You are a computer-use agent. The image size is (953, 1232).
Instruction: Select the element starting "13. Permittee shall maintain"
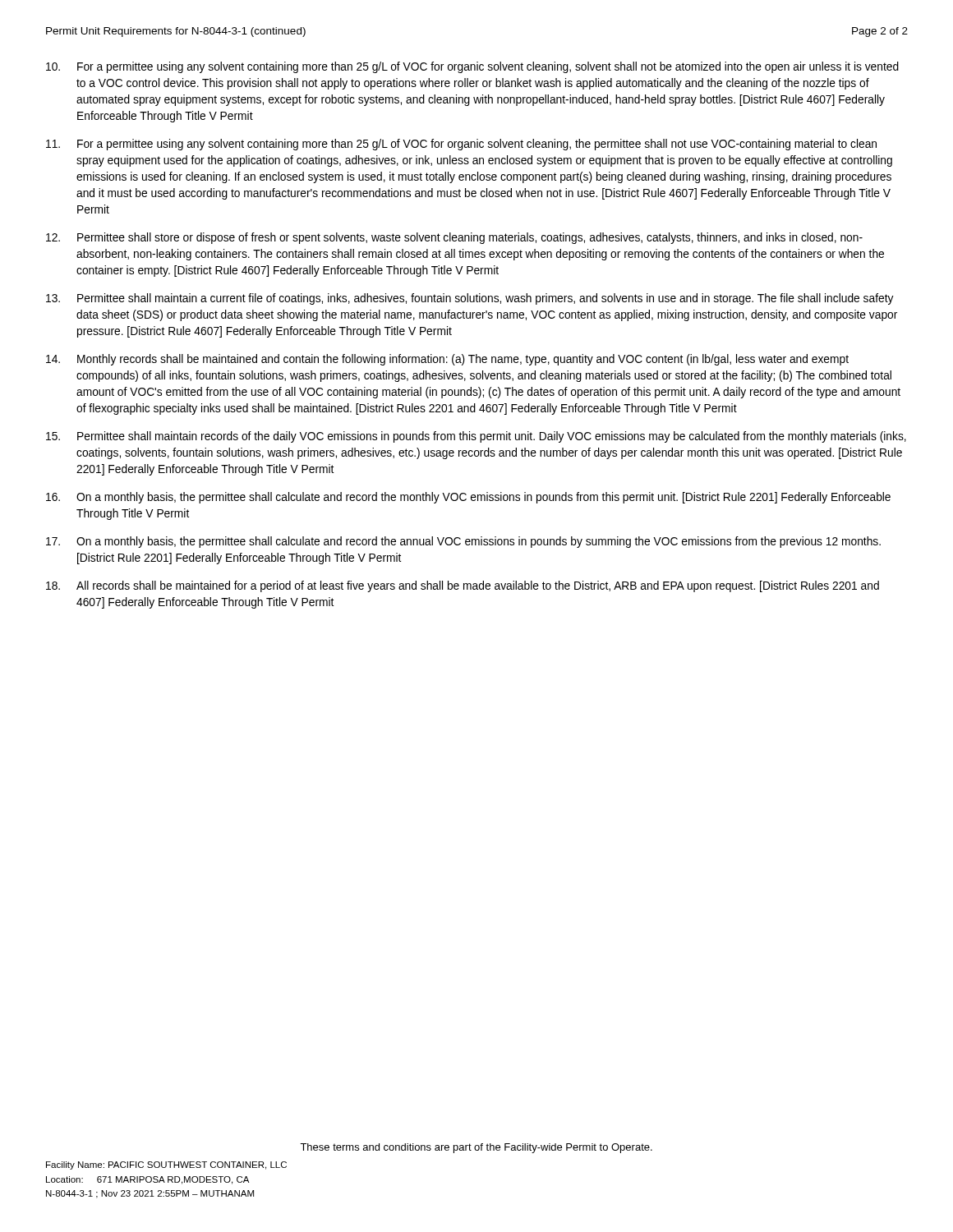point(476,315)
